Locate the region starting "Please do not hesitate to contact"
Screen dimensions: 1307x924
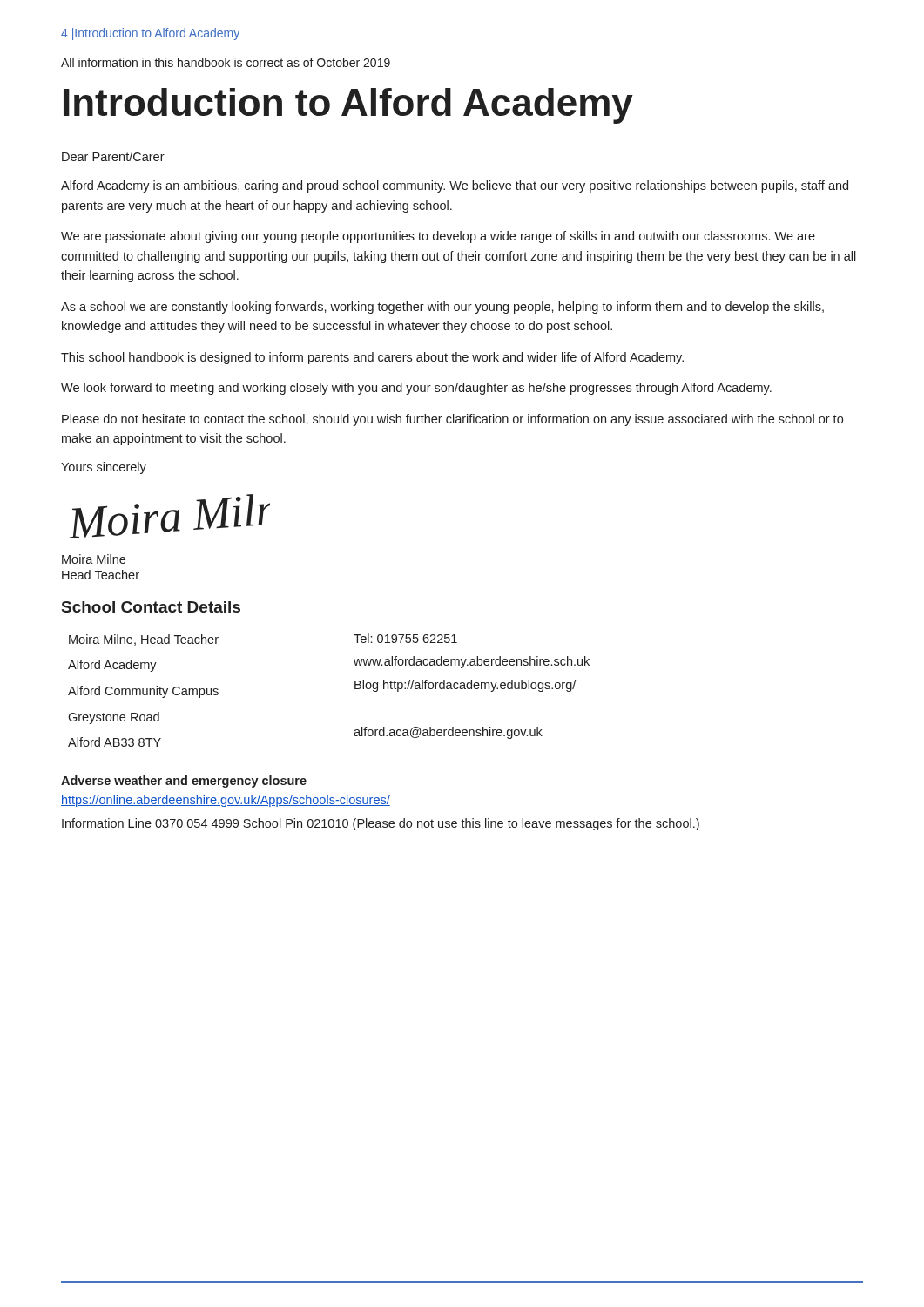[452, 429]
